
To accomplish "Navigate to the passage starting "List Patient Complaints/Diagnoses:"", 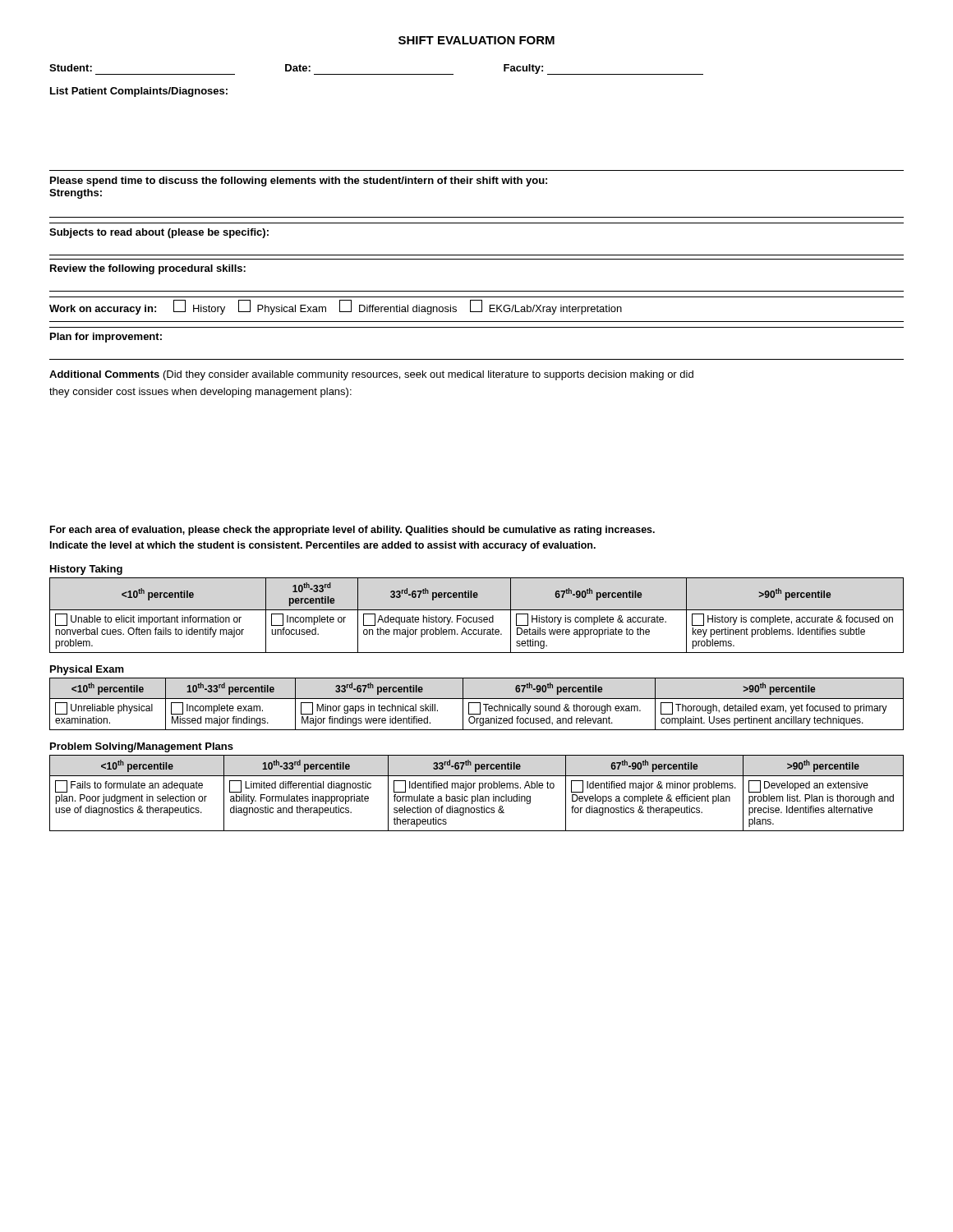I will point(139,91).
